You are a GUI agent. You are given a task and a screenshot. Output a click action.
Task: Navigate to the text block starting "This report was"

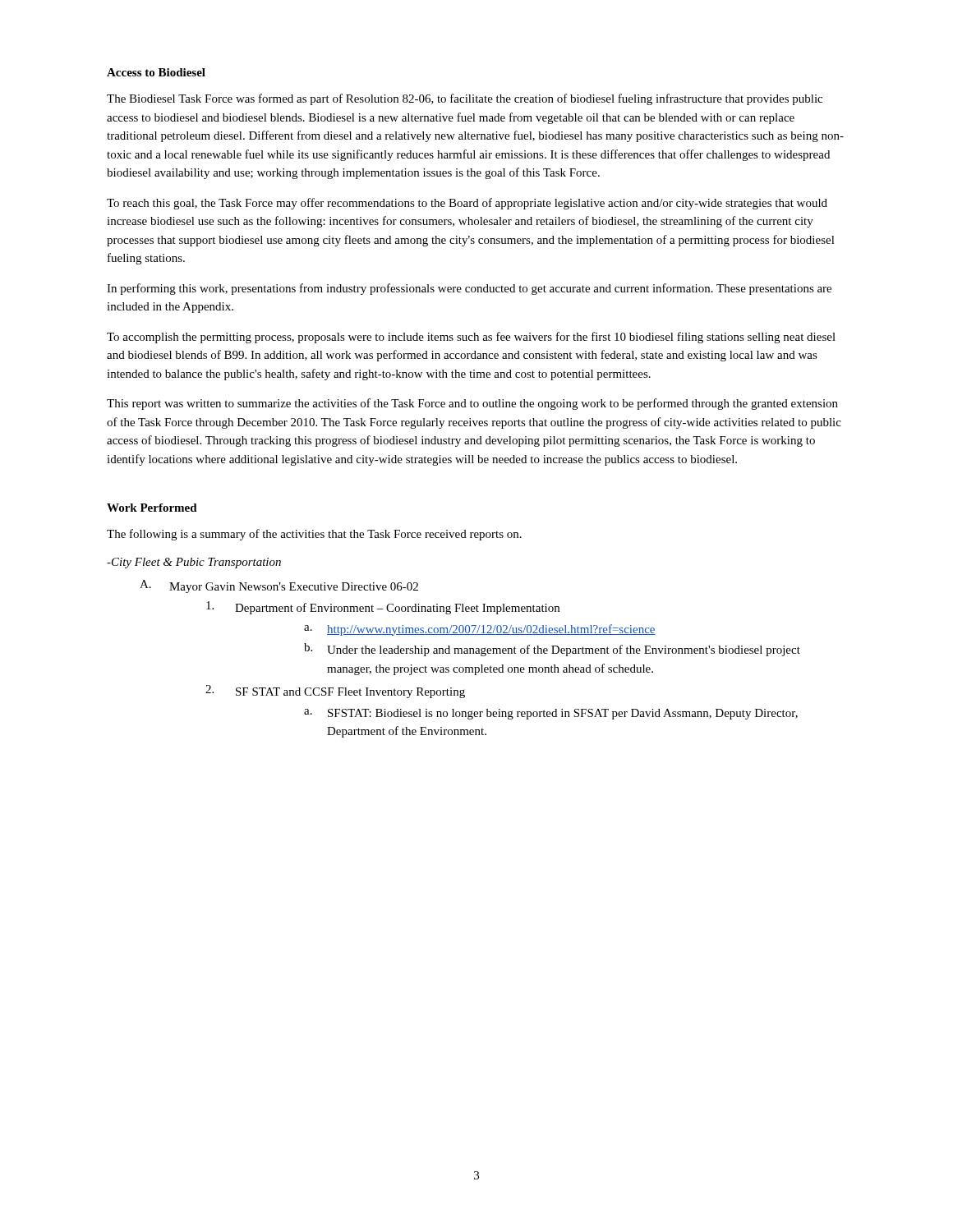click(474, 431)
